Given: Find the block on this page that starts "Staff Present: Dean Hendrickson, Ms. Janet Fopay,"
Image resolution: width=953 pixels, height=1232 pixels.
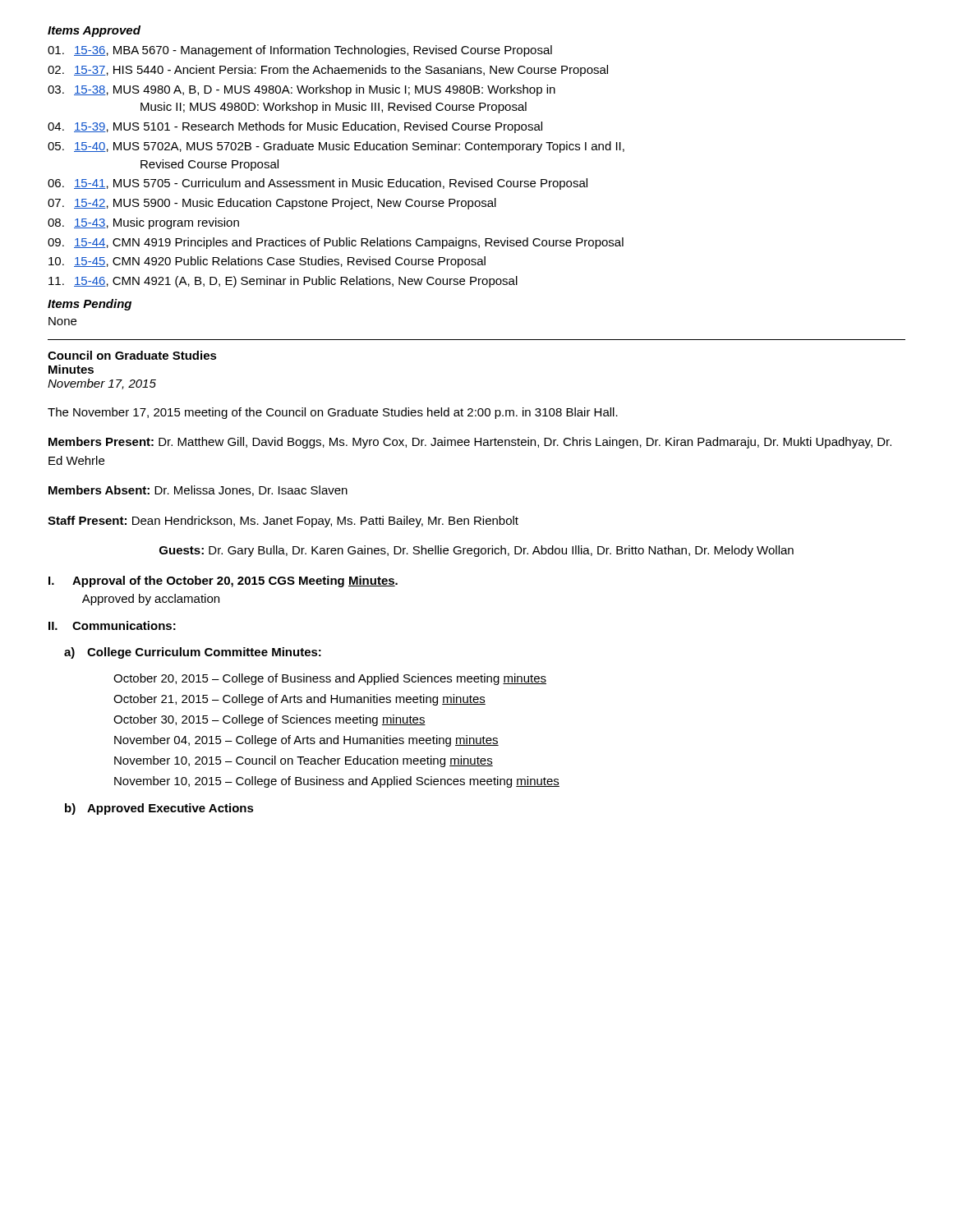Looking at the screenshot, I should click(283, 520).
